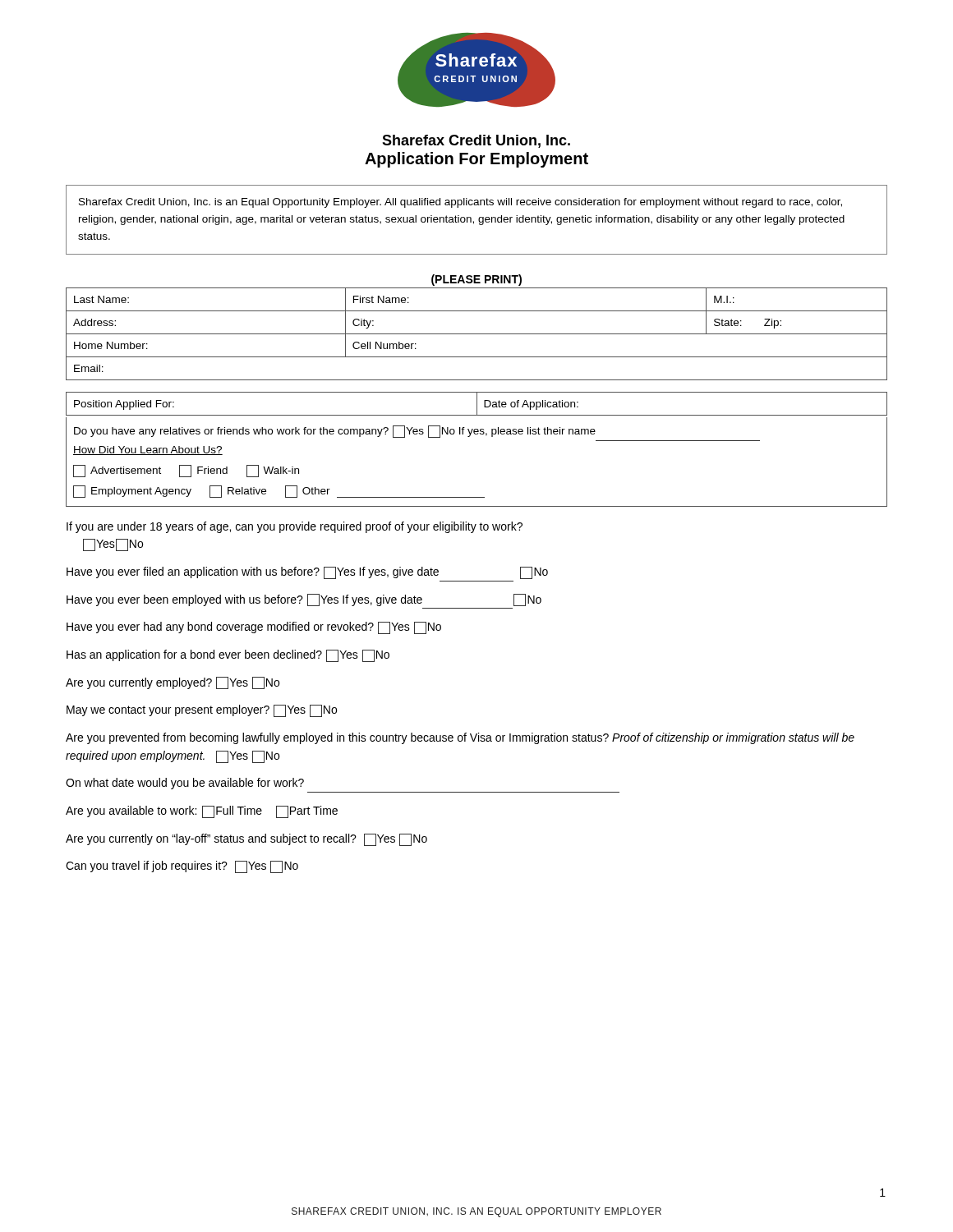This screenshot has width=953, height=1232.
Task: Find the block on this page that starts "Are you available"
Action: [202, 811]
